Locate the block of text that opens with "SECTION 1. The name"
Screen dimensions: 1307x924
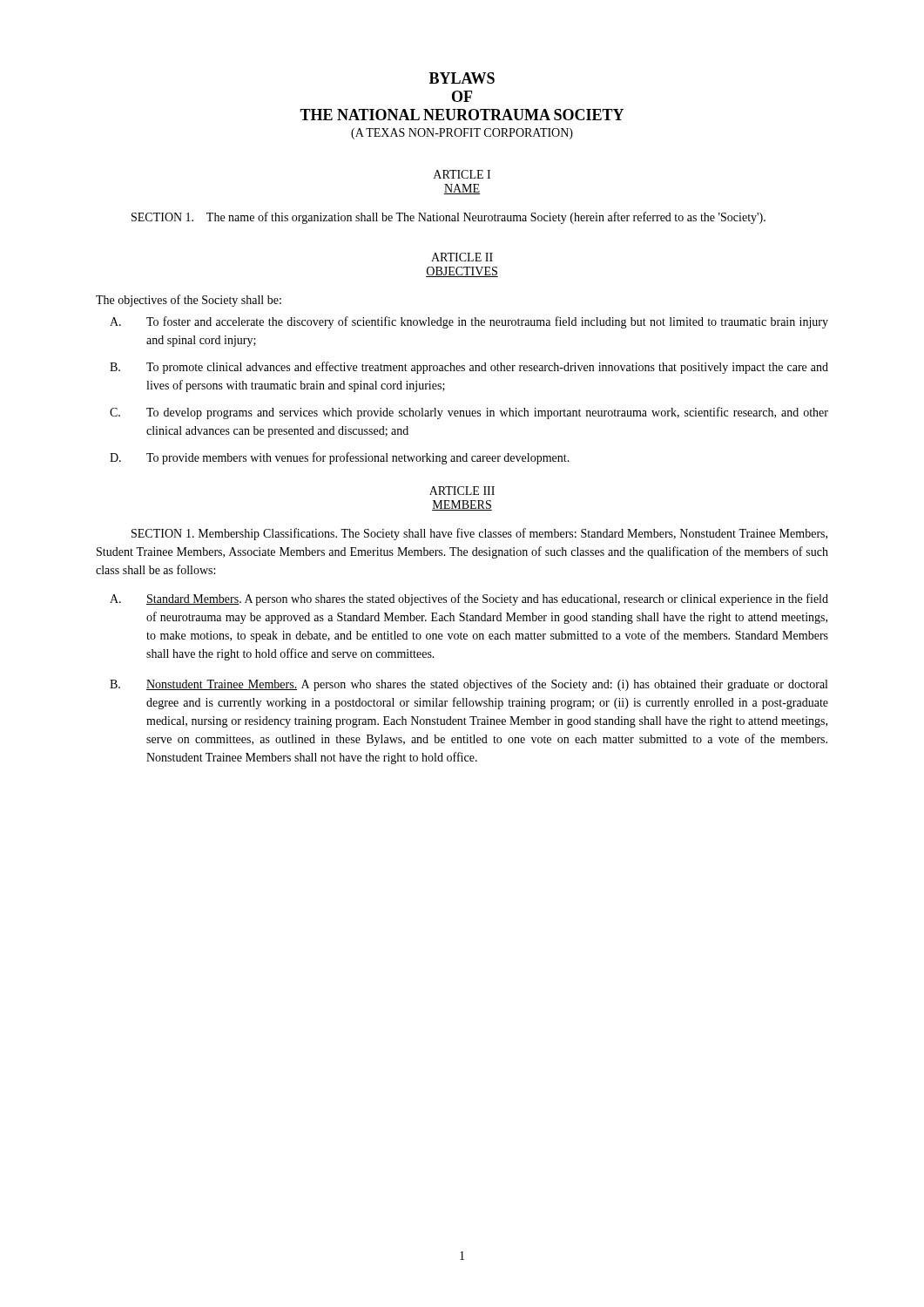(x=448, y=217)
